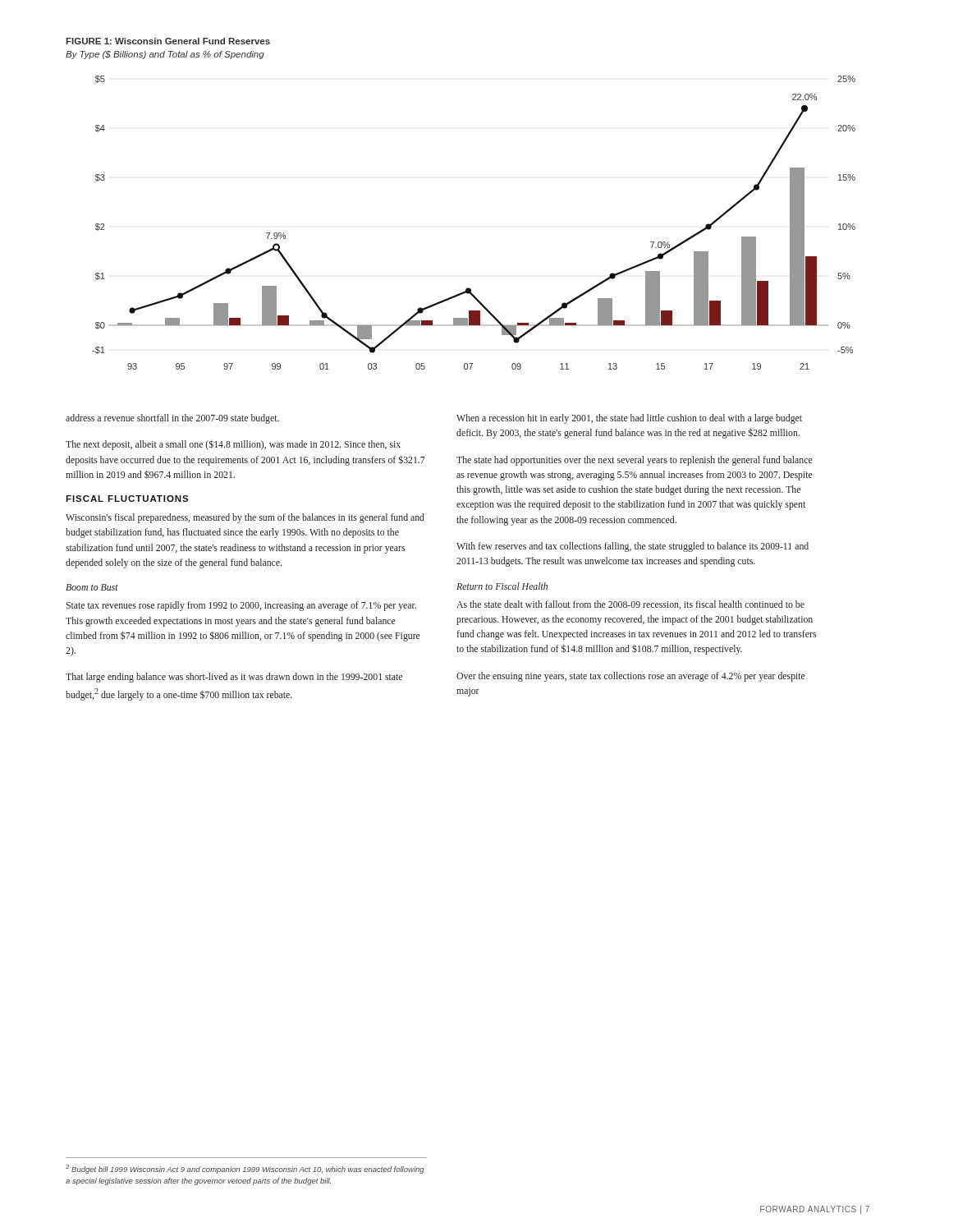This screenshot has height=1232, width=958.
Task: Click on the grouped bar chart
Action: tap(476, 220)
